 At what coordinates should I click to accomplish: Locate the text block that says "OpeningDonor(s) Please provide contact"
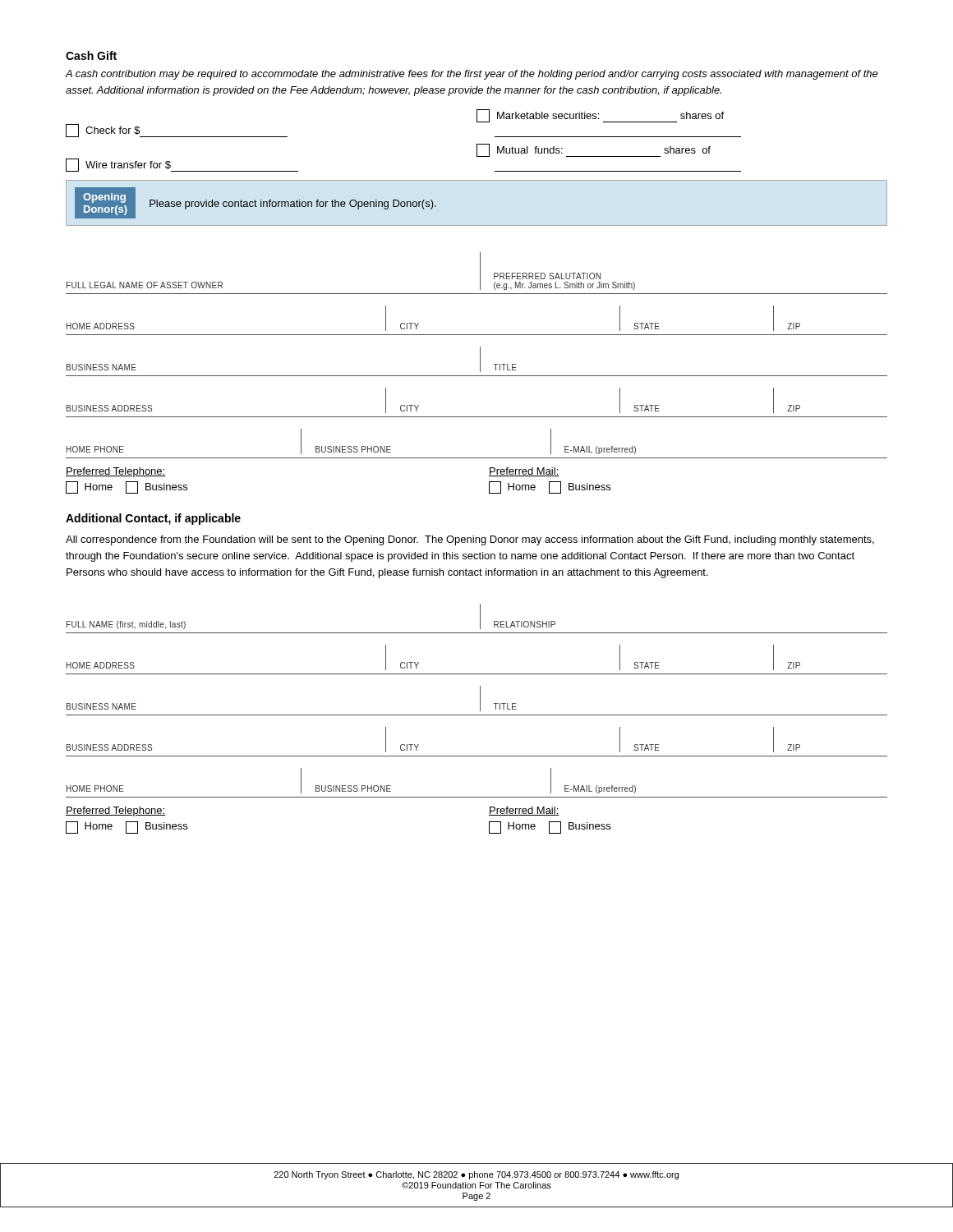pos(256,203)
